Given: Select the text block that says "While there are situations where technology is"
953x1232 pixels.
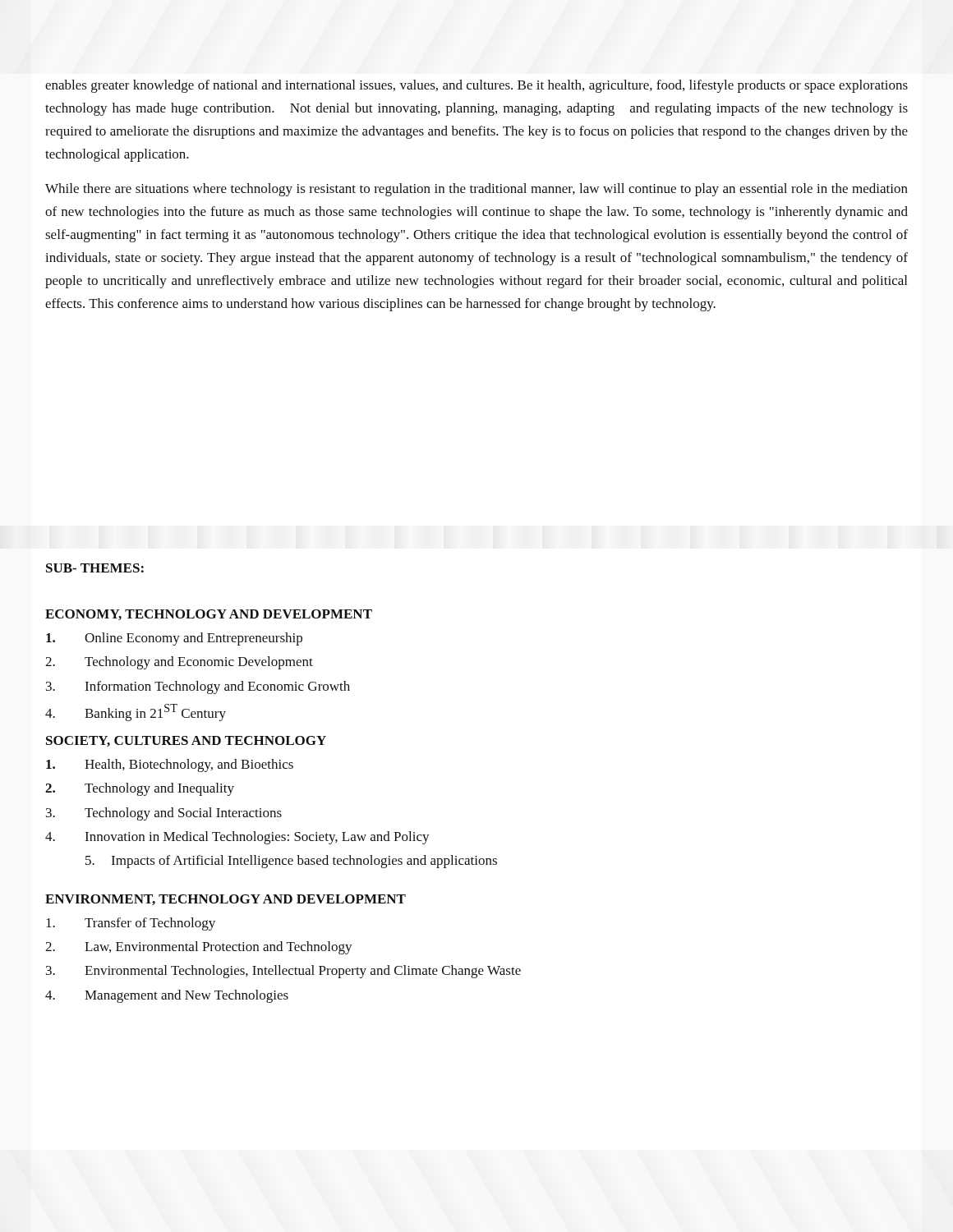Looking at the screenshot, I should pos(476,246).
